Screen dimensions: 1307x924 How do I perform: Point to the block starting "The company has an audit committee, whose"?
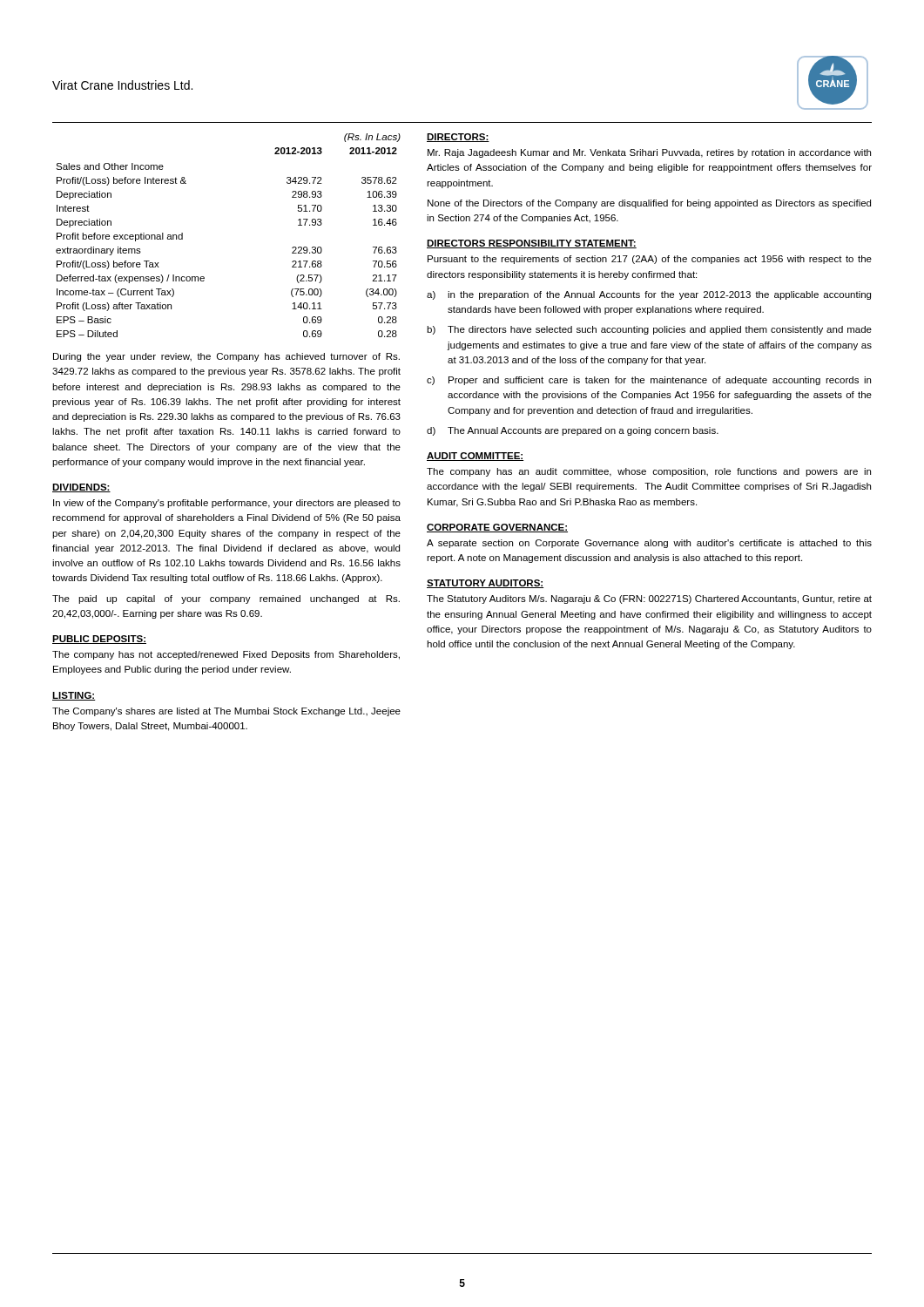pos(649,486)
